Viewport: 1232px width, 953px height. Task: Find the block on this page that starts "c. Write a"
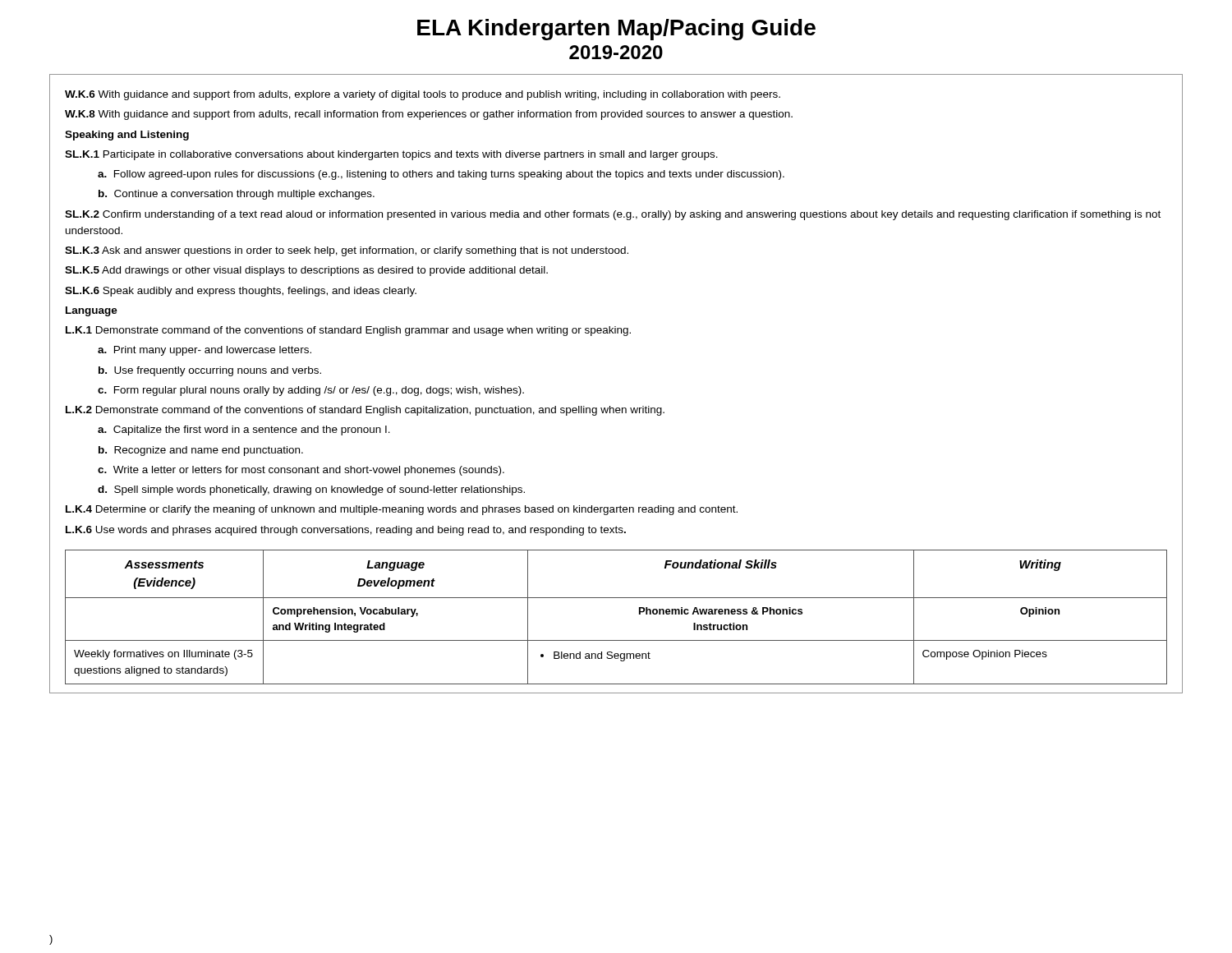[x=301, y=471]
